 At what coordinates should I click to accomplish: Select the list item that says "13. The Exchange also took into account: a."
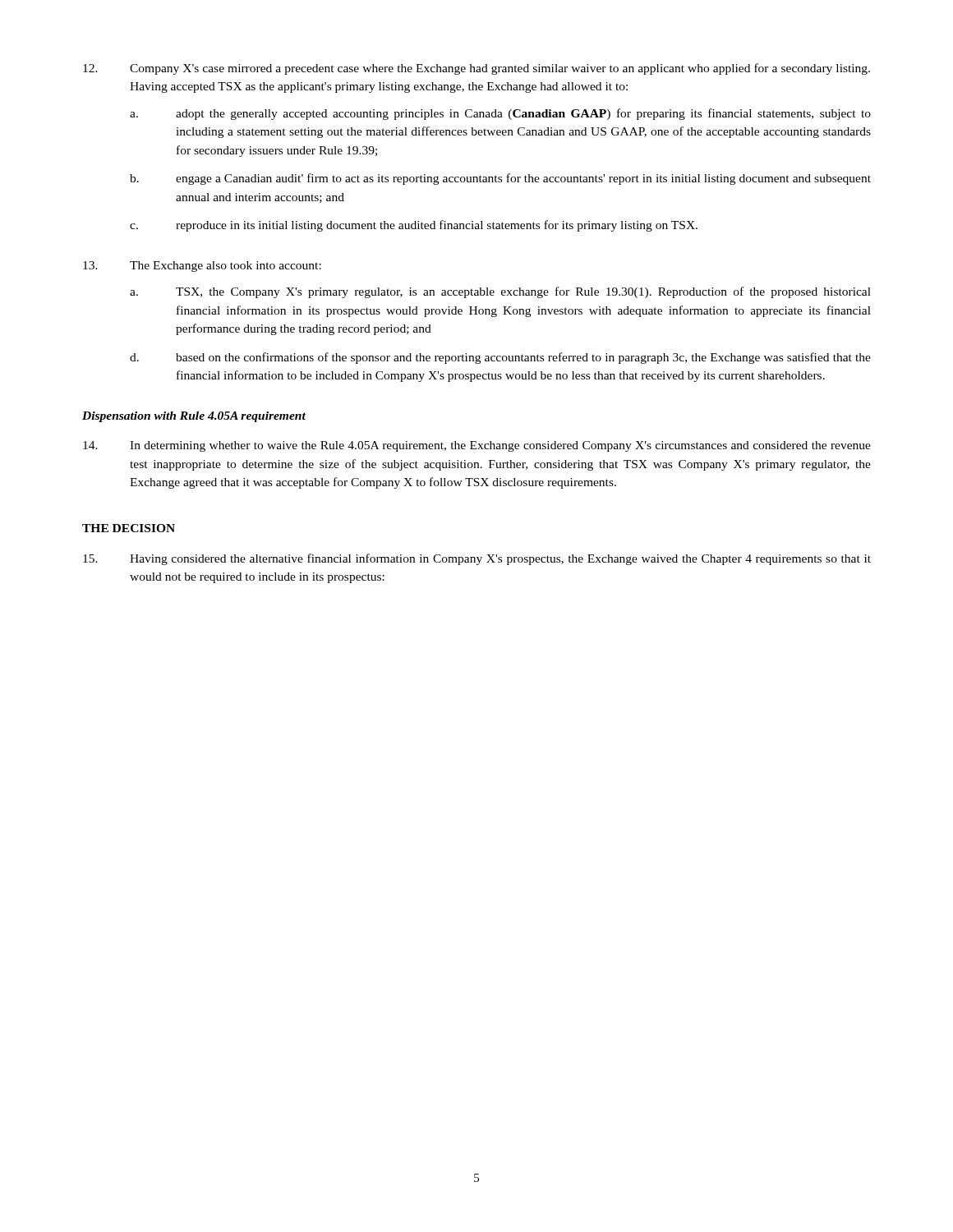(476, 325)
